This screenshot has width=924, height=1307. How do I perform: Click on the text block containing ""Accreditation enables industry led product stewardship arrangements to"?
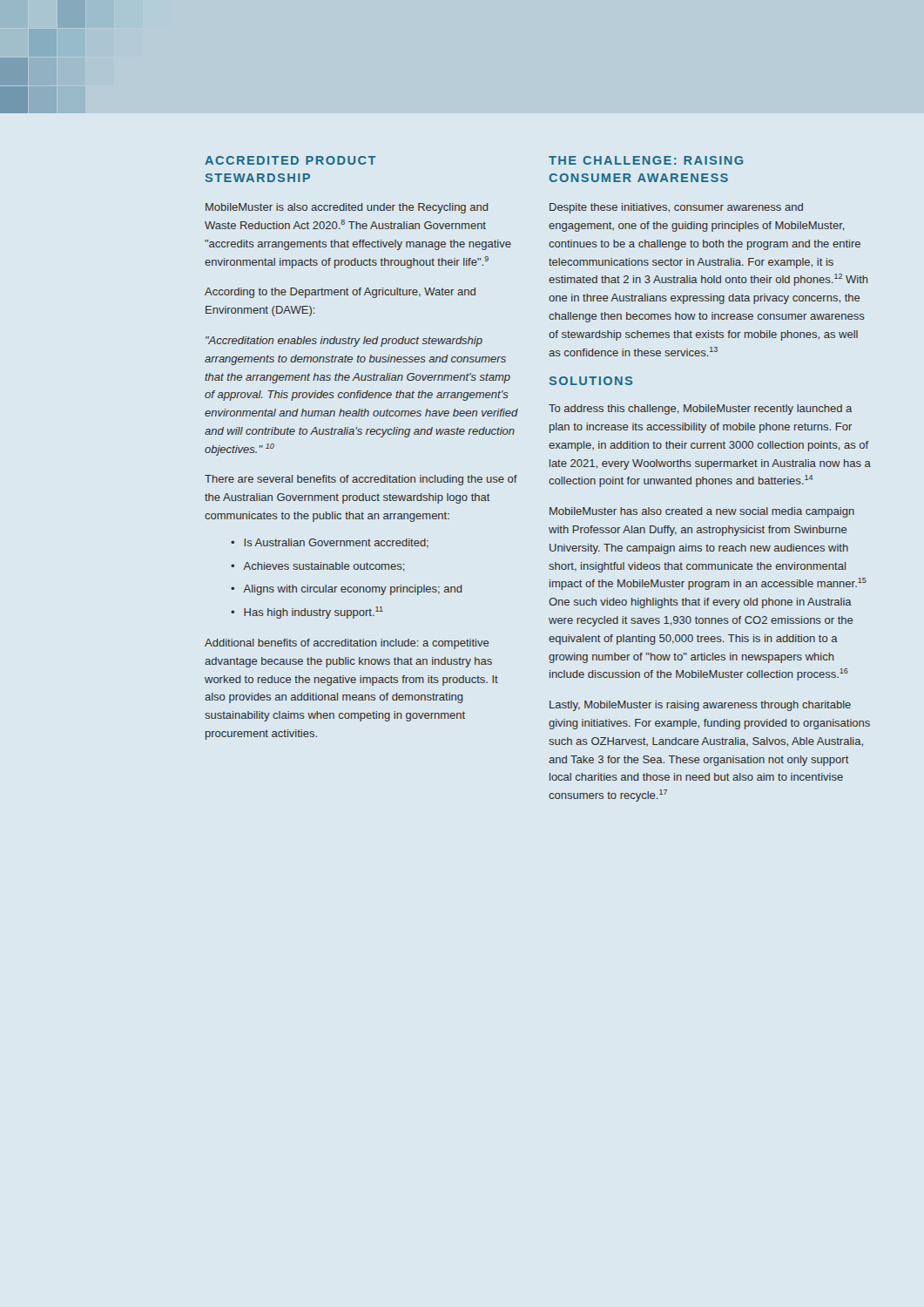tap(361, 395)
